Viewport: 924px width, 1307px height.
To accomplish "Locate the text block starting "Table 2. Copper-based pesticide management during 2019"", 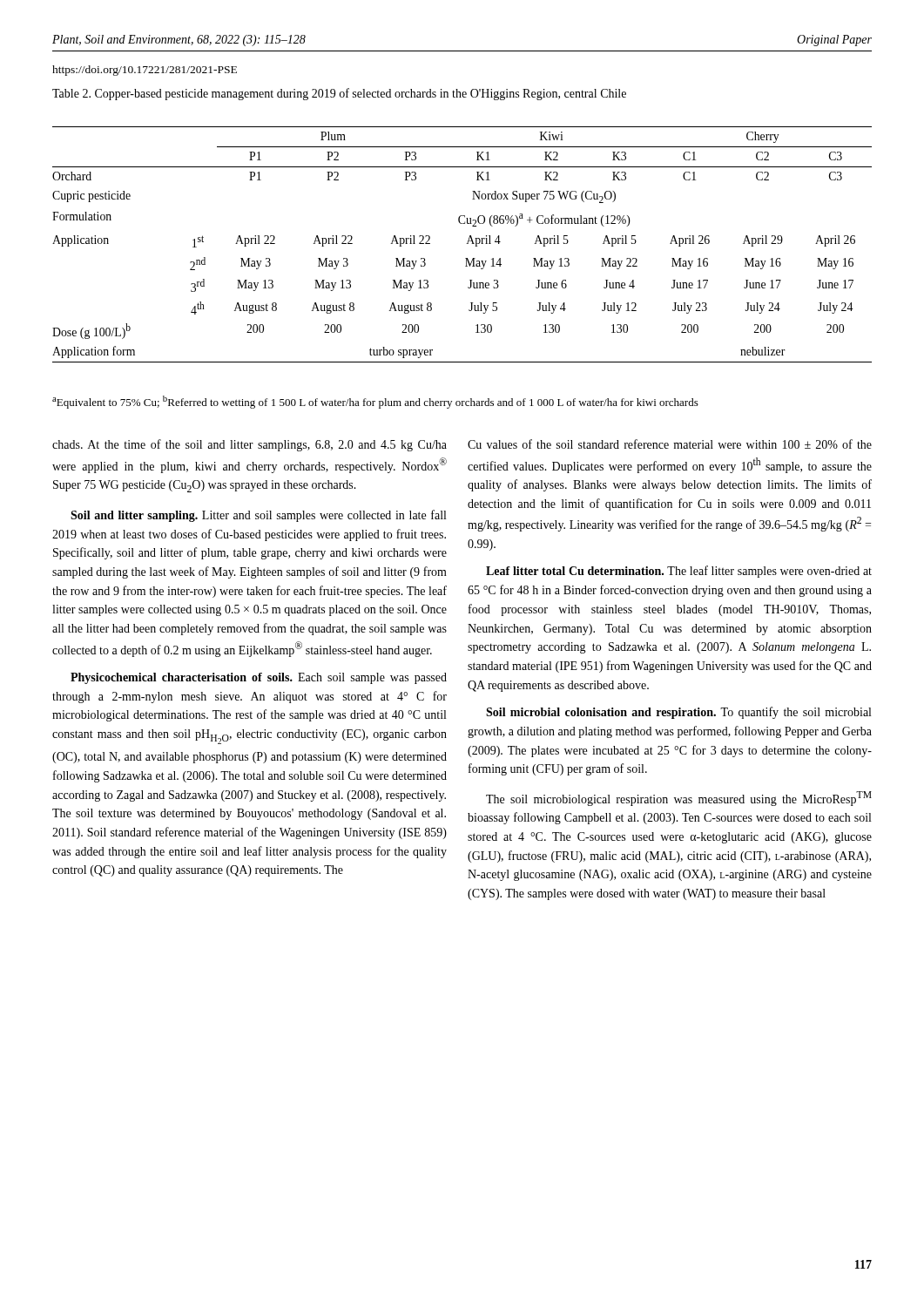I will pyautogui.click(x=339, y=94).
